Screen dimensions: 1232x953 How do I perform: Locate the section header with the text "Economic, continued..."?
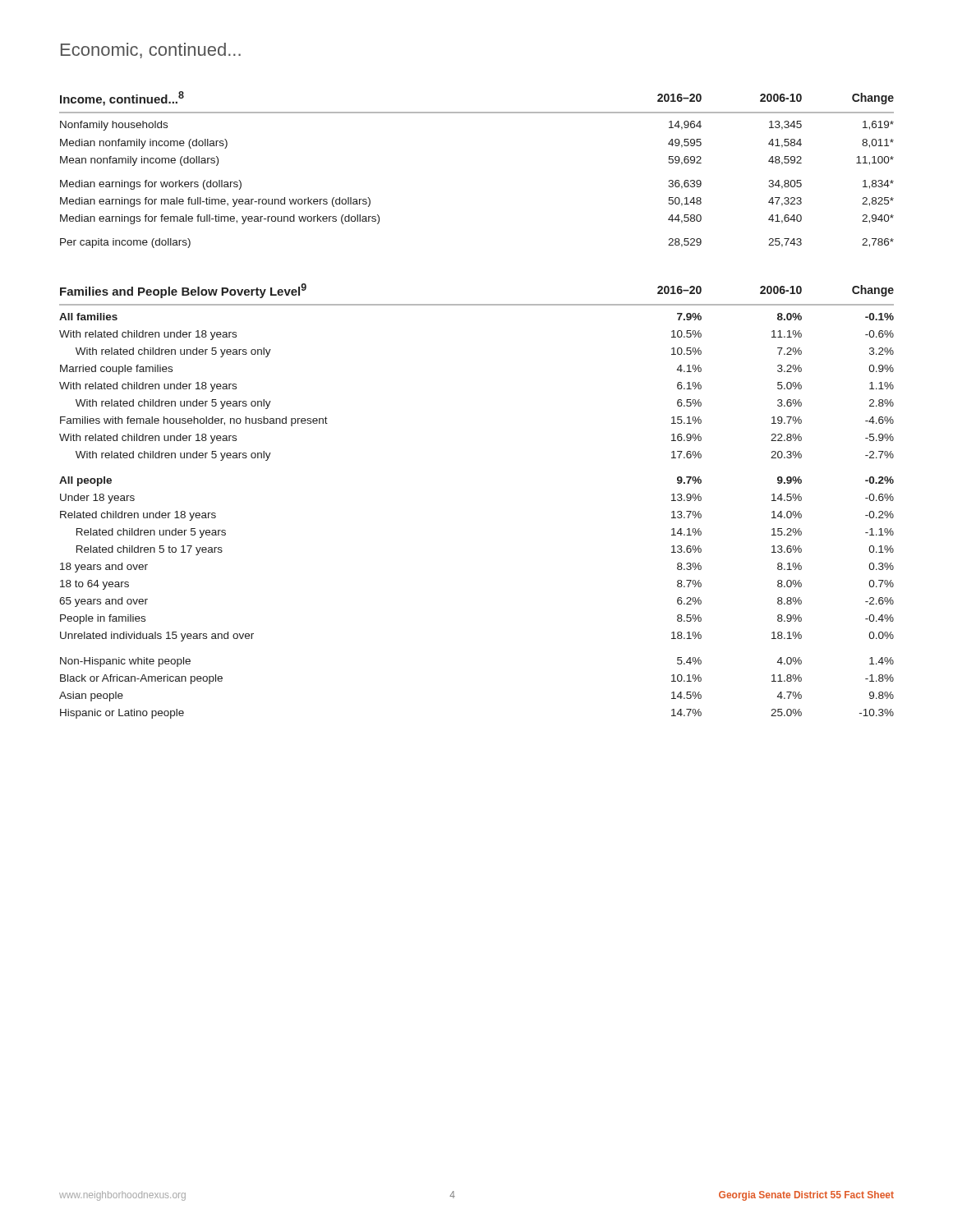click(x=151, y=50)
